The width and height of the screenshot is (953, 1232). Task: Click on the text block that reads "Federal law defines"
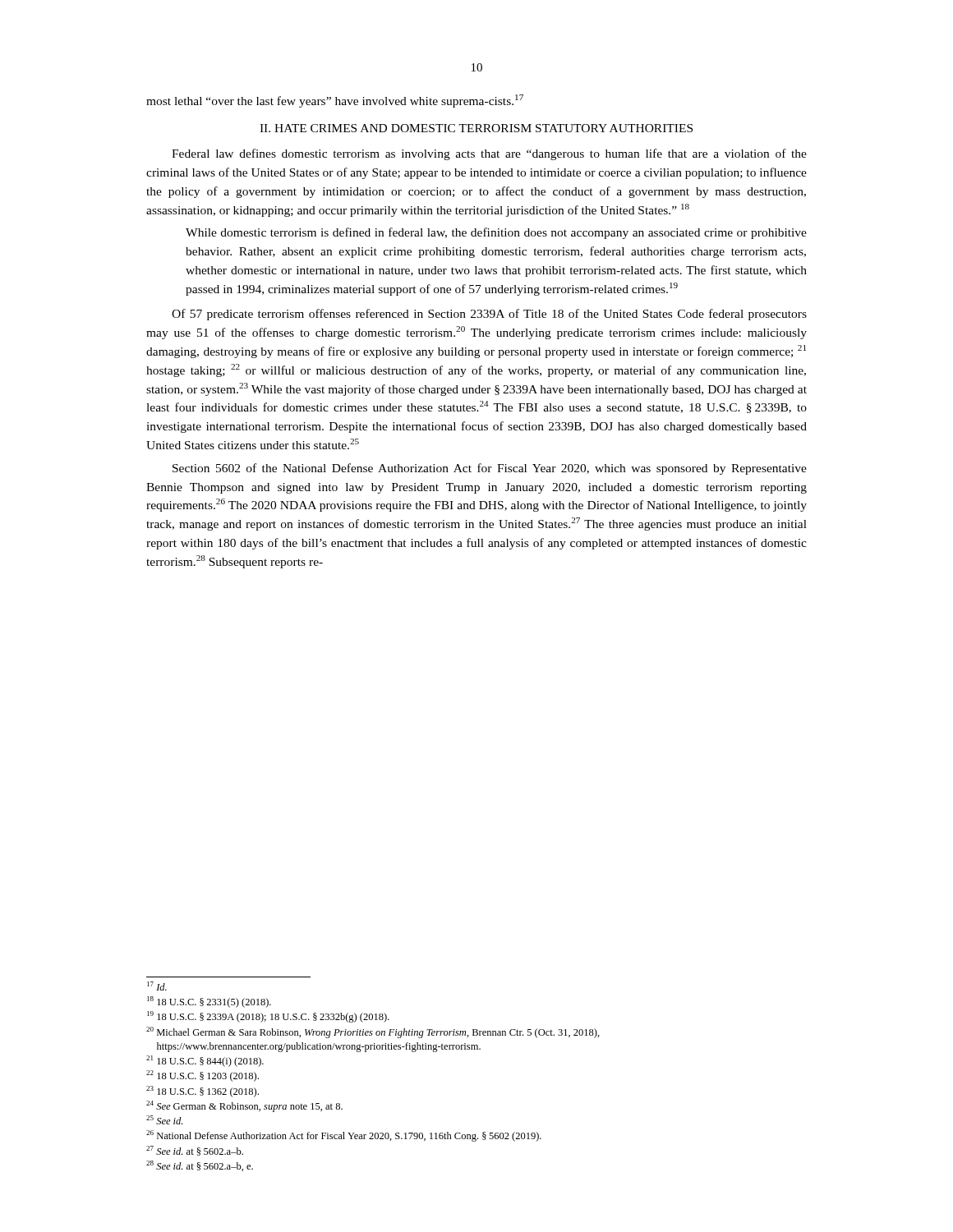(x=476, y=182)
